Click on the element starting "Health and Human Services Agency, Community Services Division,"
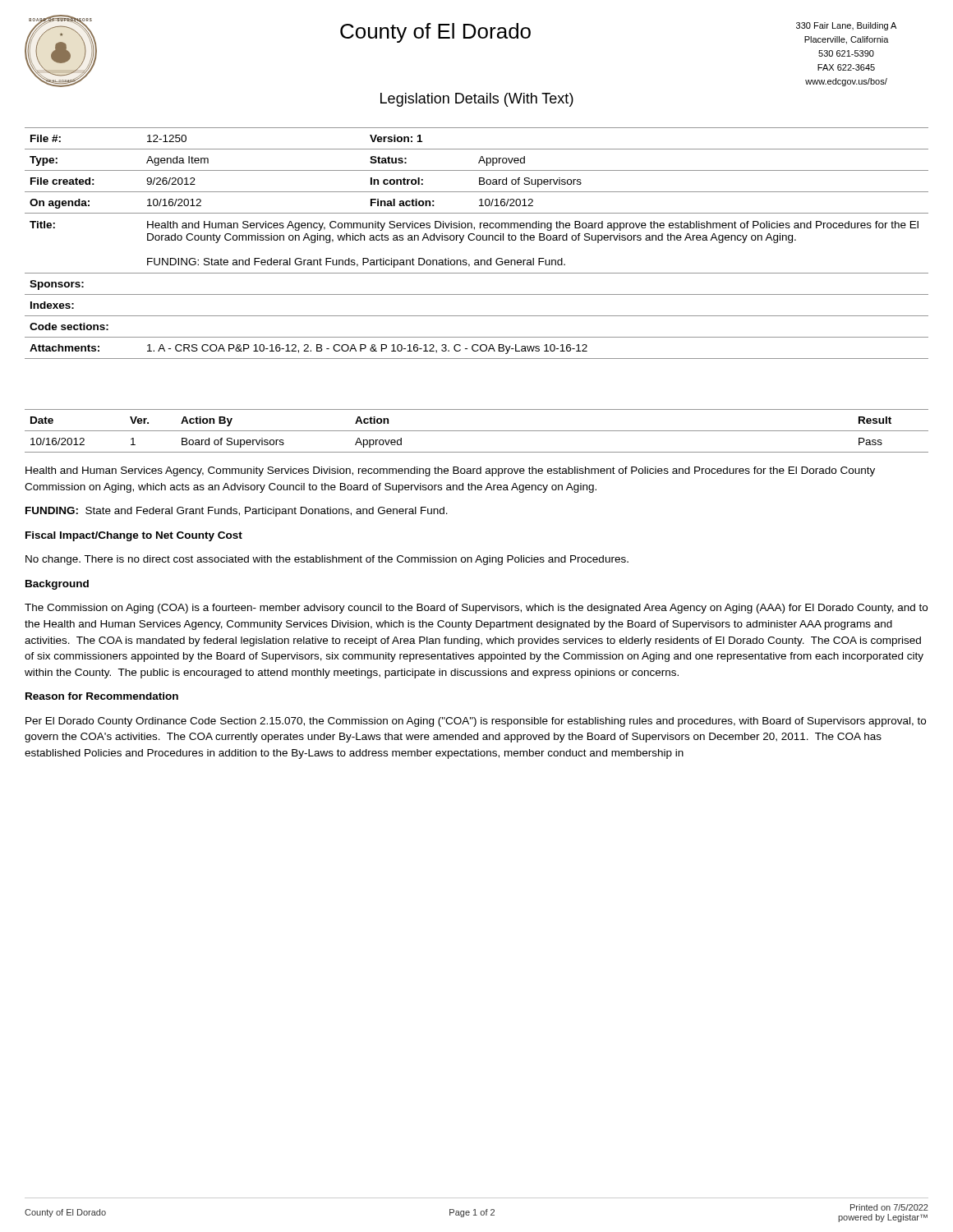Image resolution: width=953 pixels, height=1232 pixels. (476, 478)
